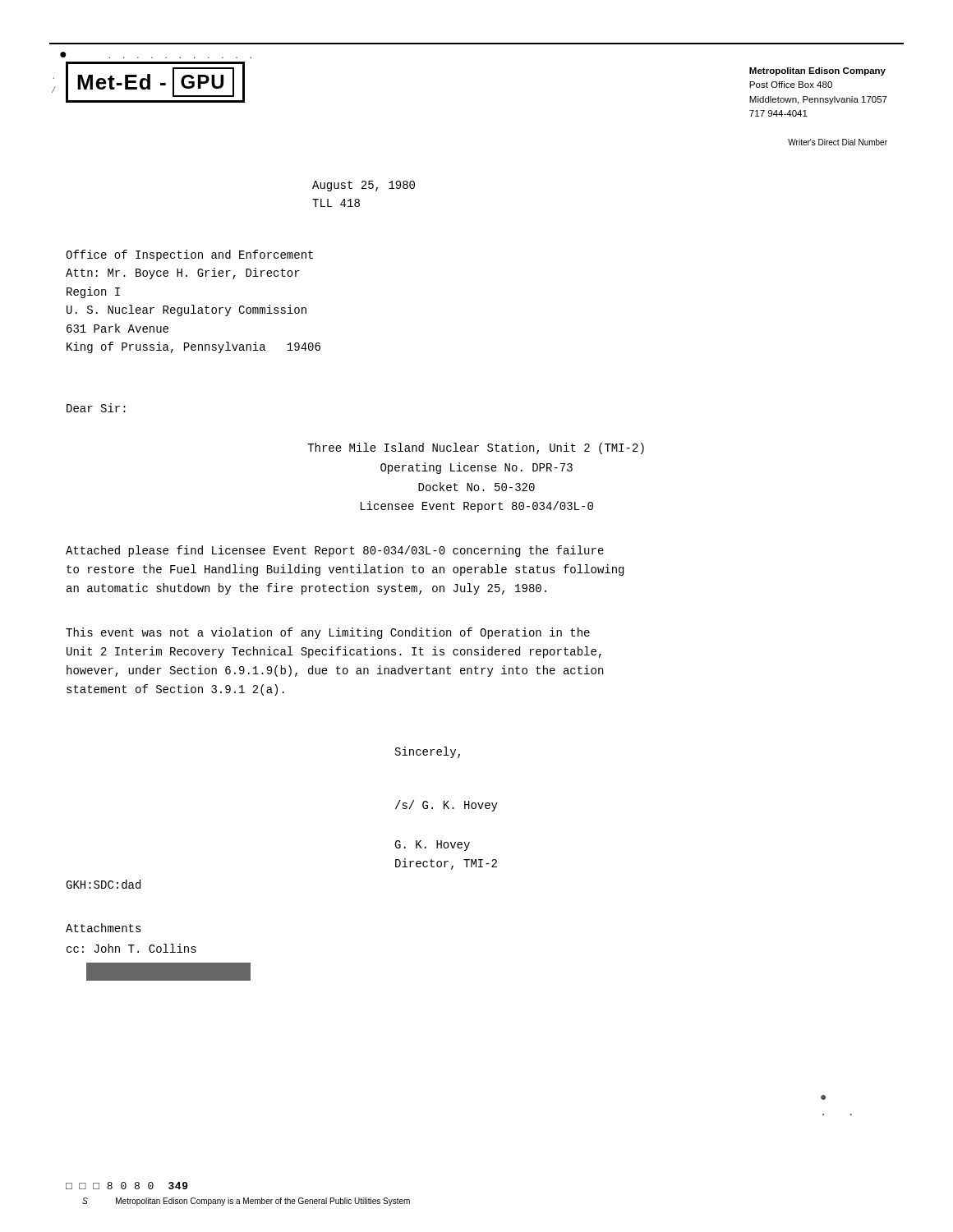The height and width of the screenshot is (1232, 953).
Task: Find the element starting "Dear Sir:"
Action: pos(97,409)
